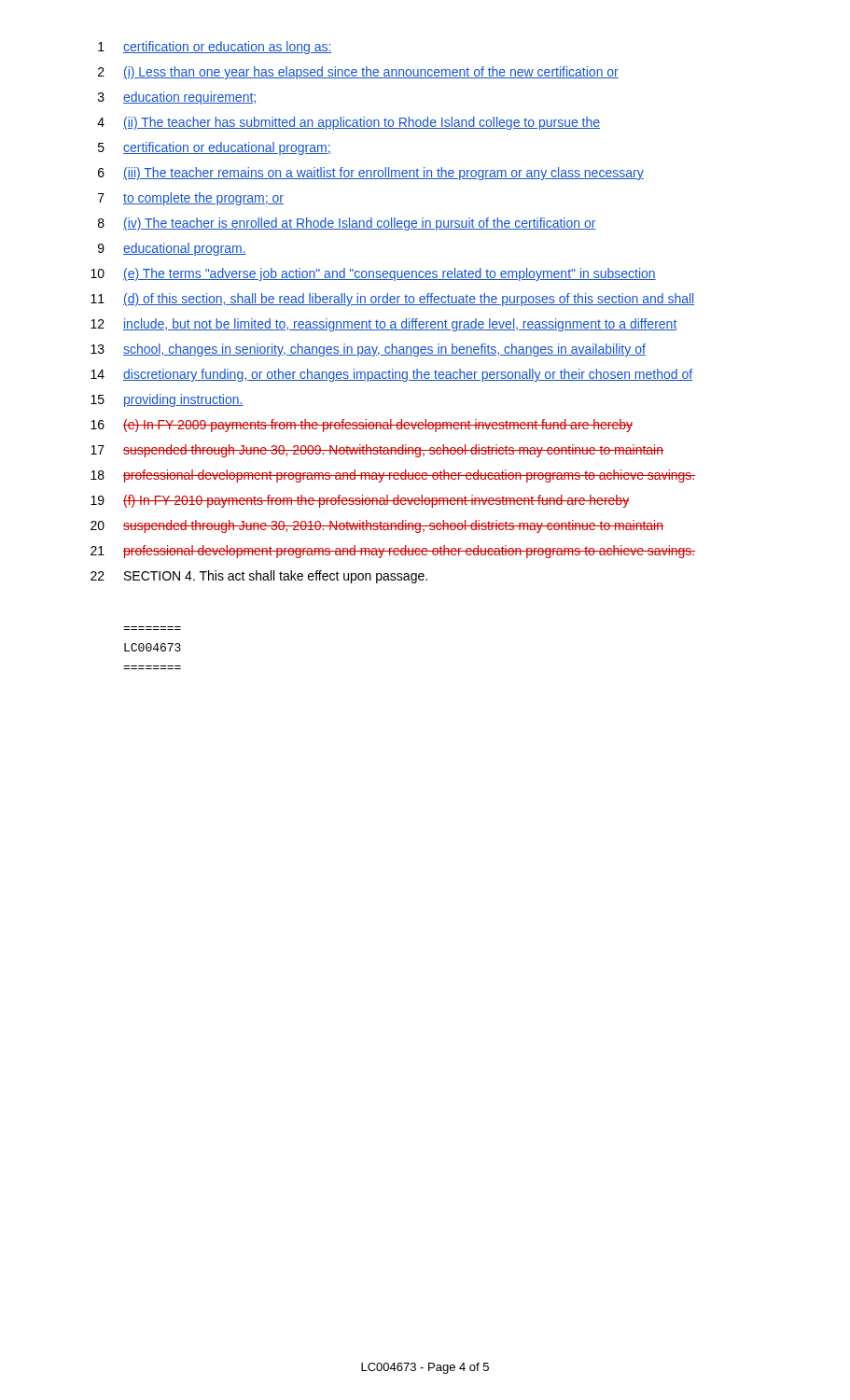This screenshot has width=850, height=1400.
Task: Where is the passage that starts "7 to complete the"?
Action: click(x=191, y=199)
